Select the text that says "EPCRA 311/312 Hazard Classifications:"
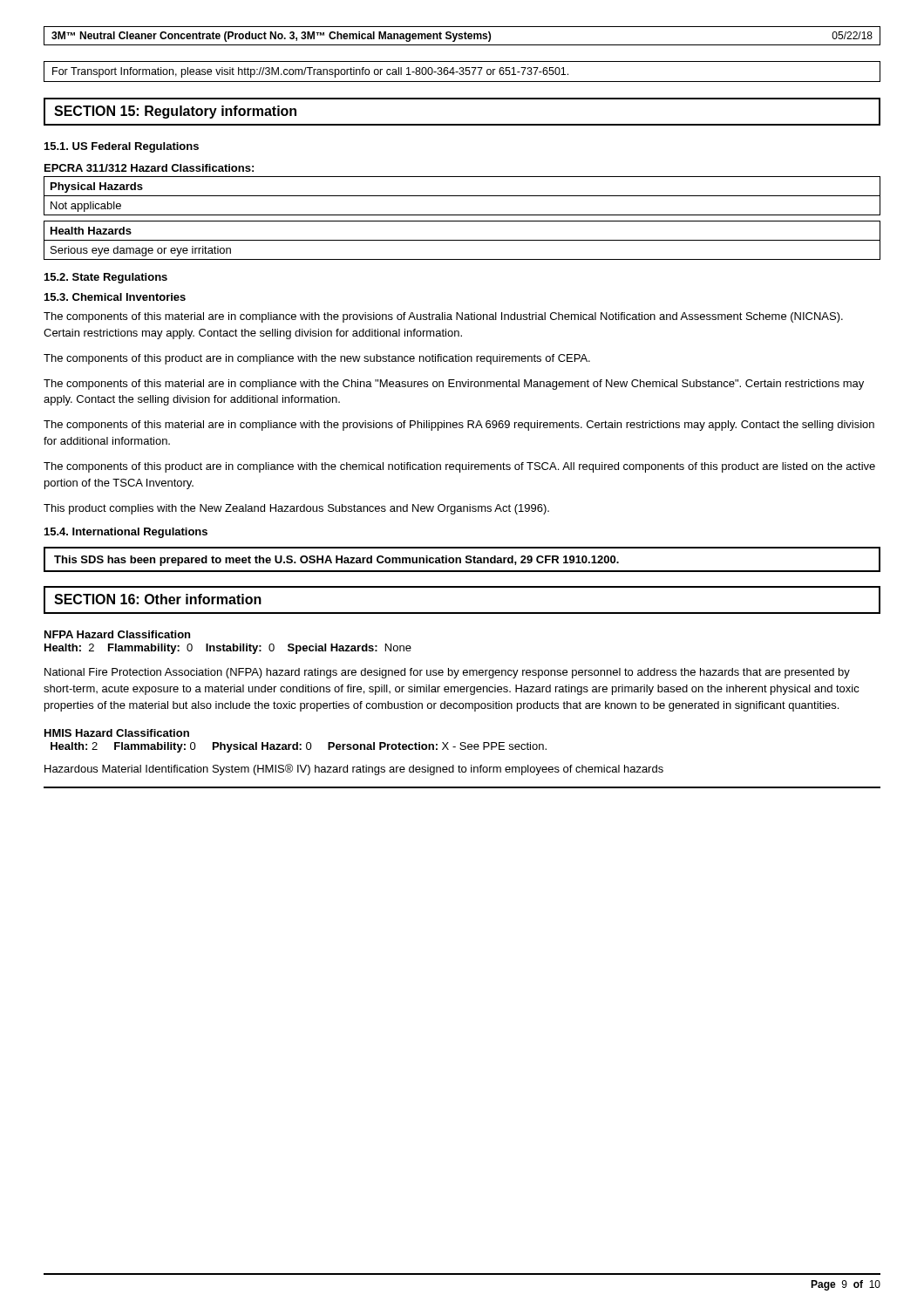 point(149,168)
